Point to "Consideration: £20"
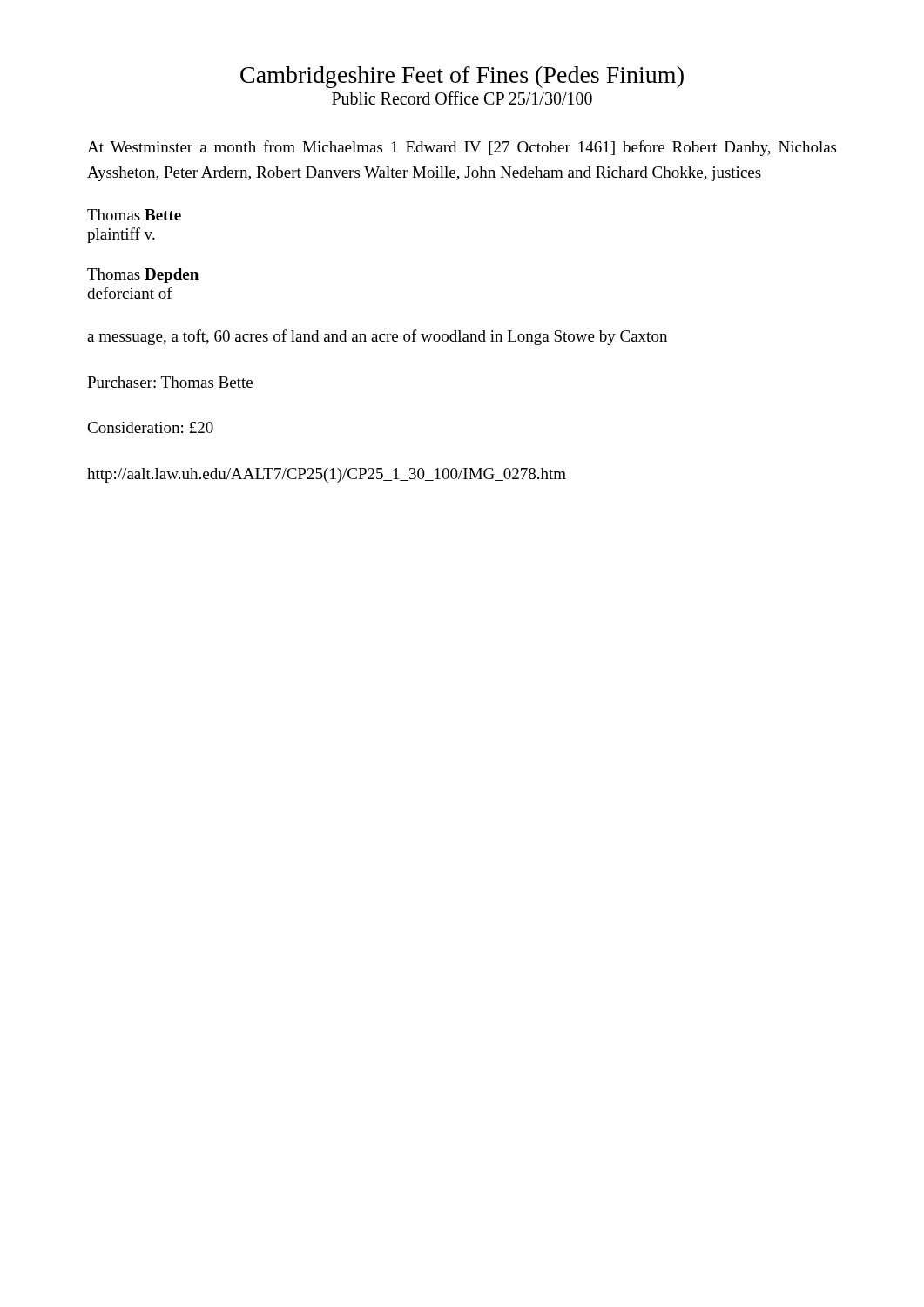This screenshot has width=924, height=1307. 150,427
